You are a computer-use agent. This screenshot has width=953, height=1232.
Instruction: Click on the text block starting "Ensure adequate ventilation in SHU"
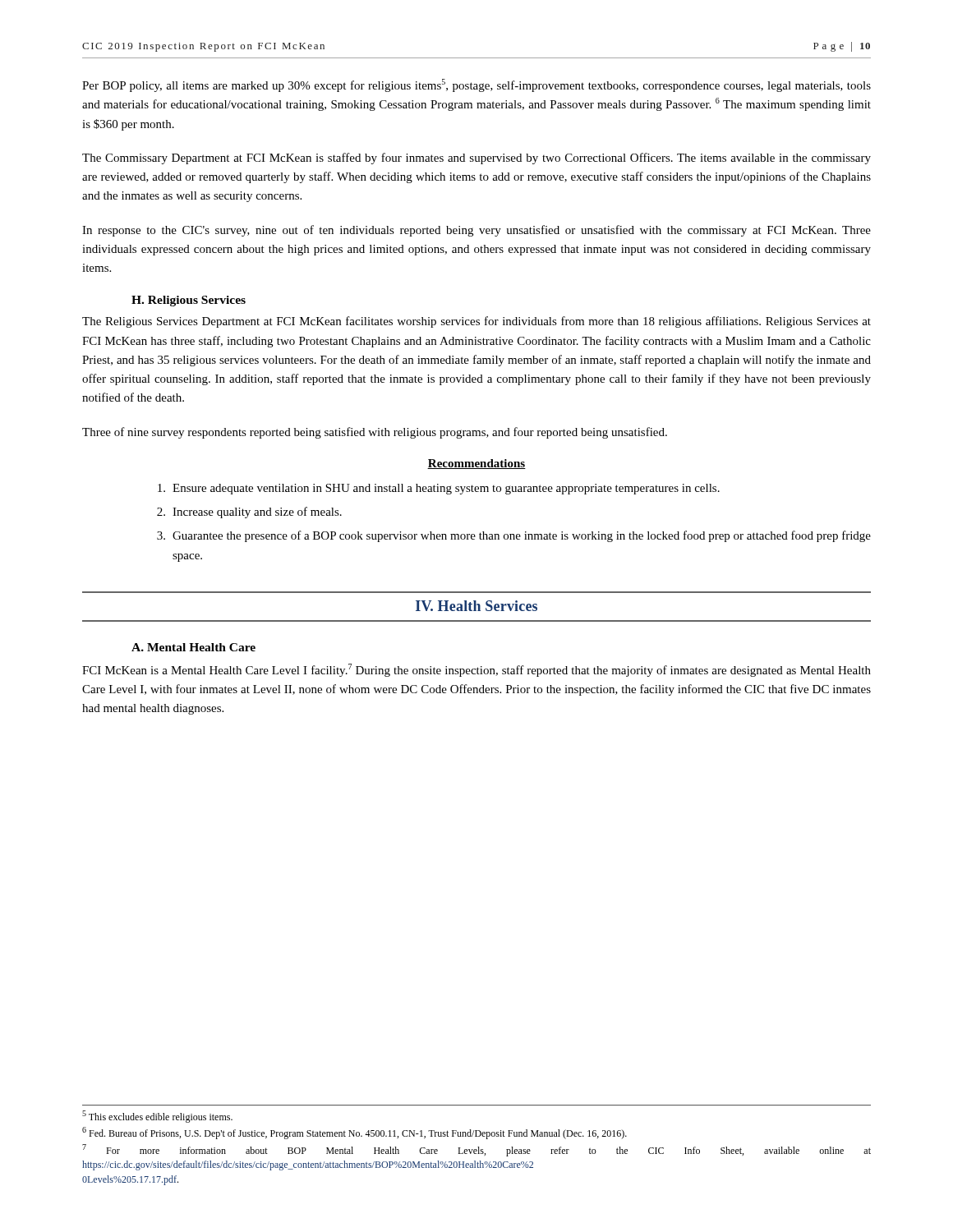[x=509, y=488]
